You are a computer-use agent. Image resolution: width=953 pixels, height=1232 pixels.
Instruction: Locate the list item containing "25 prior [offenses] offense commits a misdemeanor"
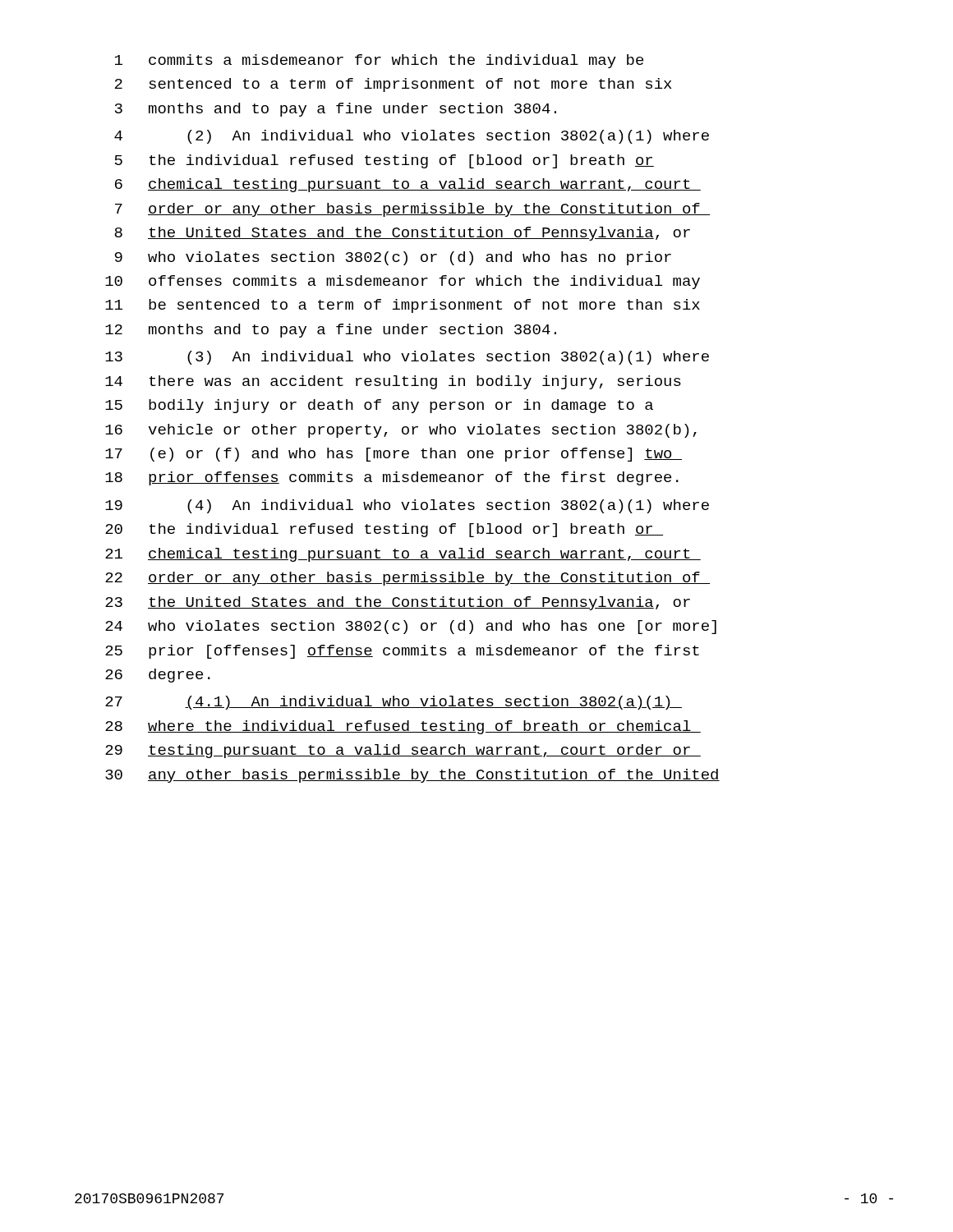click(485, 651)
